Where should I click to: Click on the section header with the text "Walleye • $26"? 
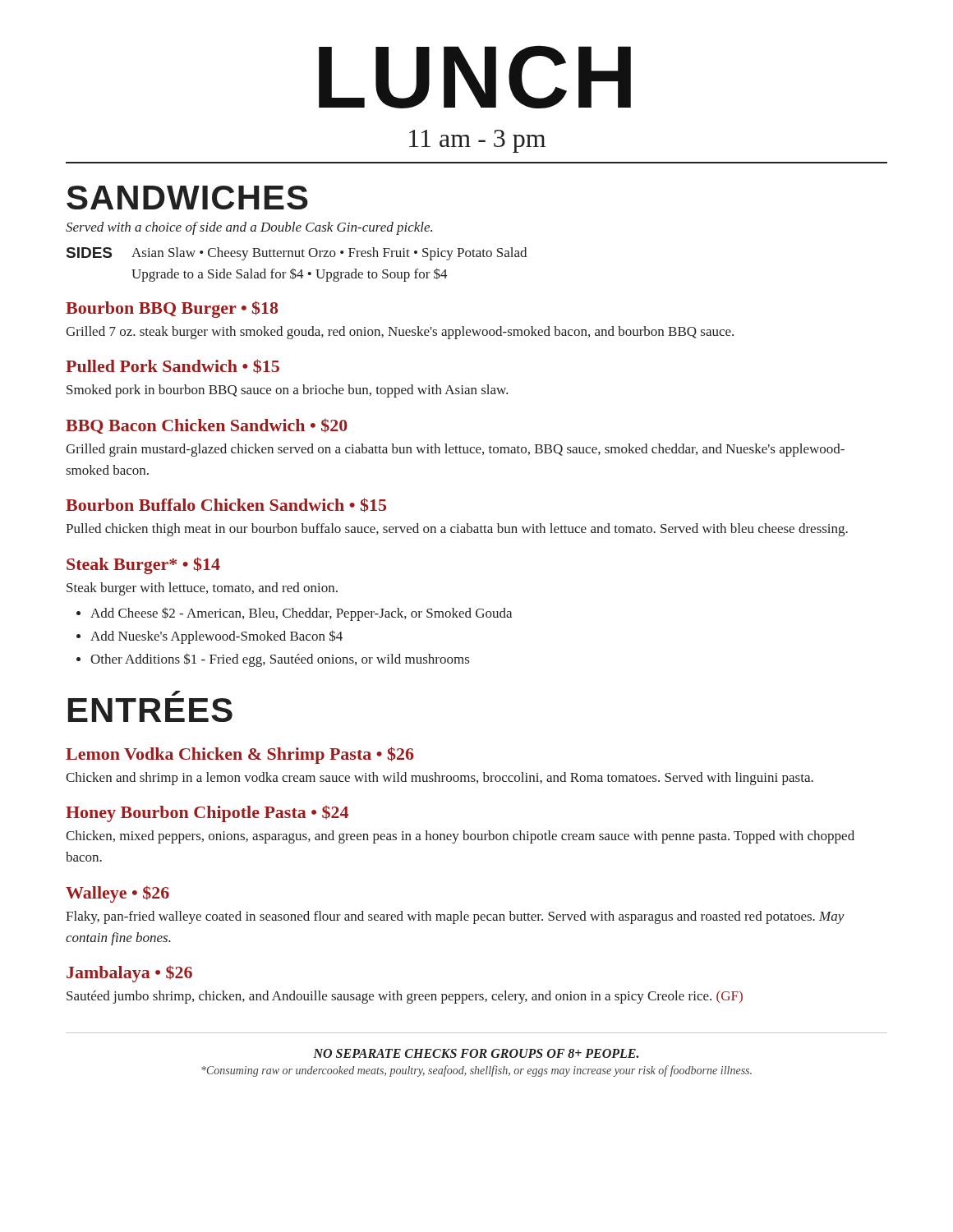click(118, 892)
